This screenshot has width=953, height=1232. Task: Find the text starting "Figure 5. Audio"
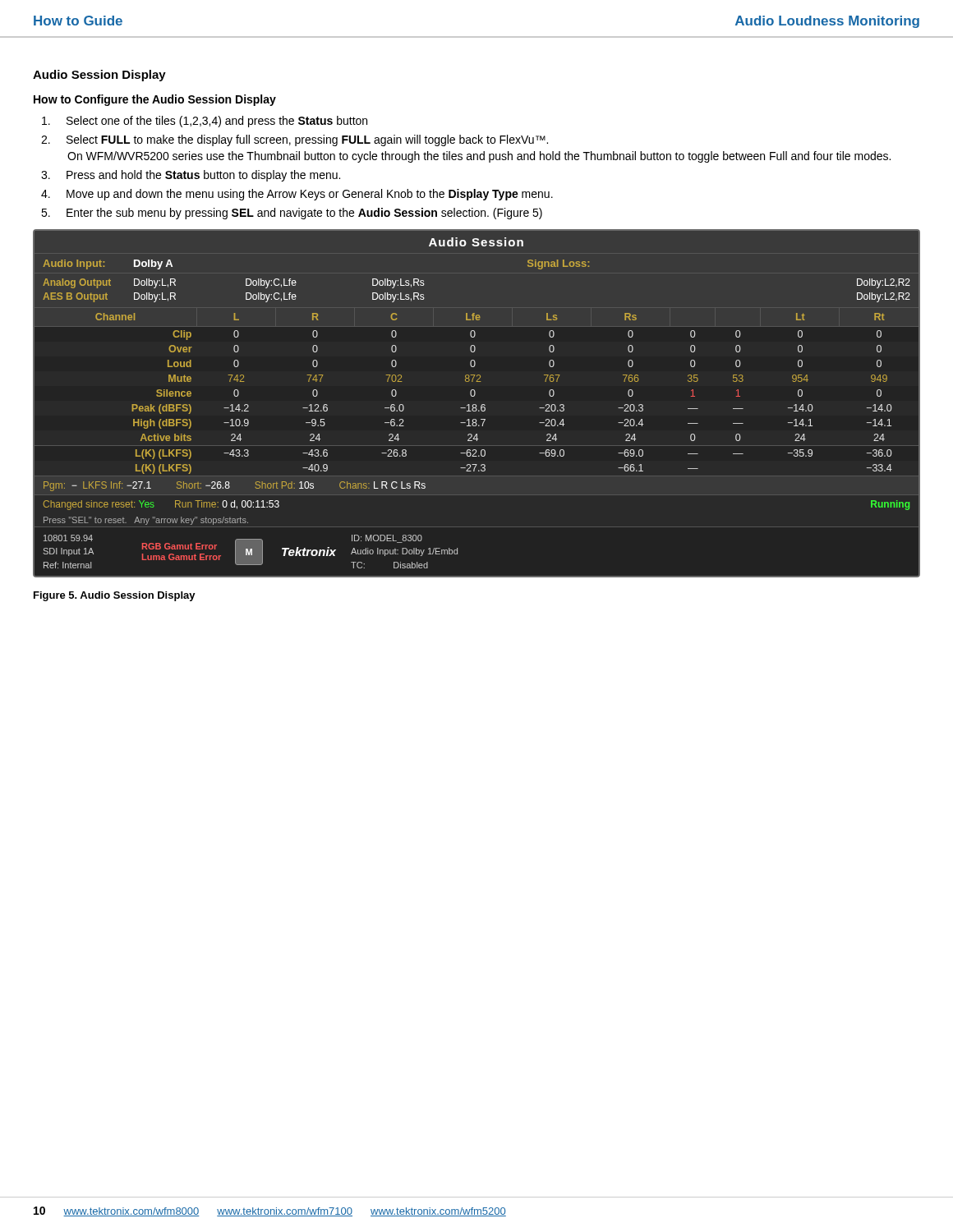tap(114, 595)
